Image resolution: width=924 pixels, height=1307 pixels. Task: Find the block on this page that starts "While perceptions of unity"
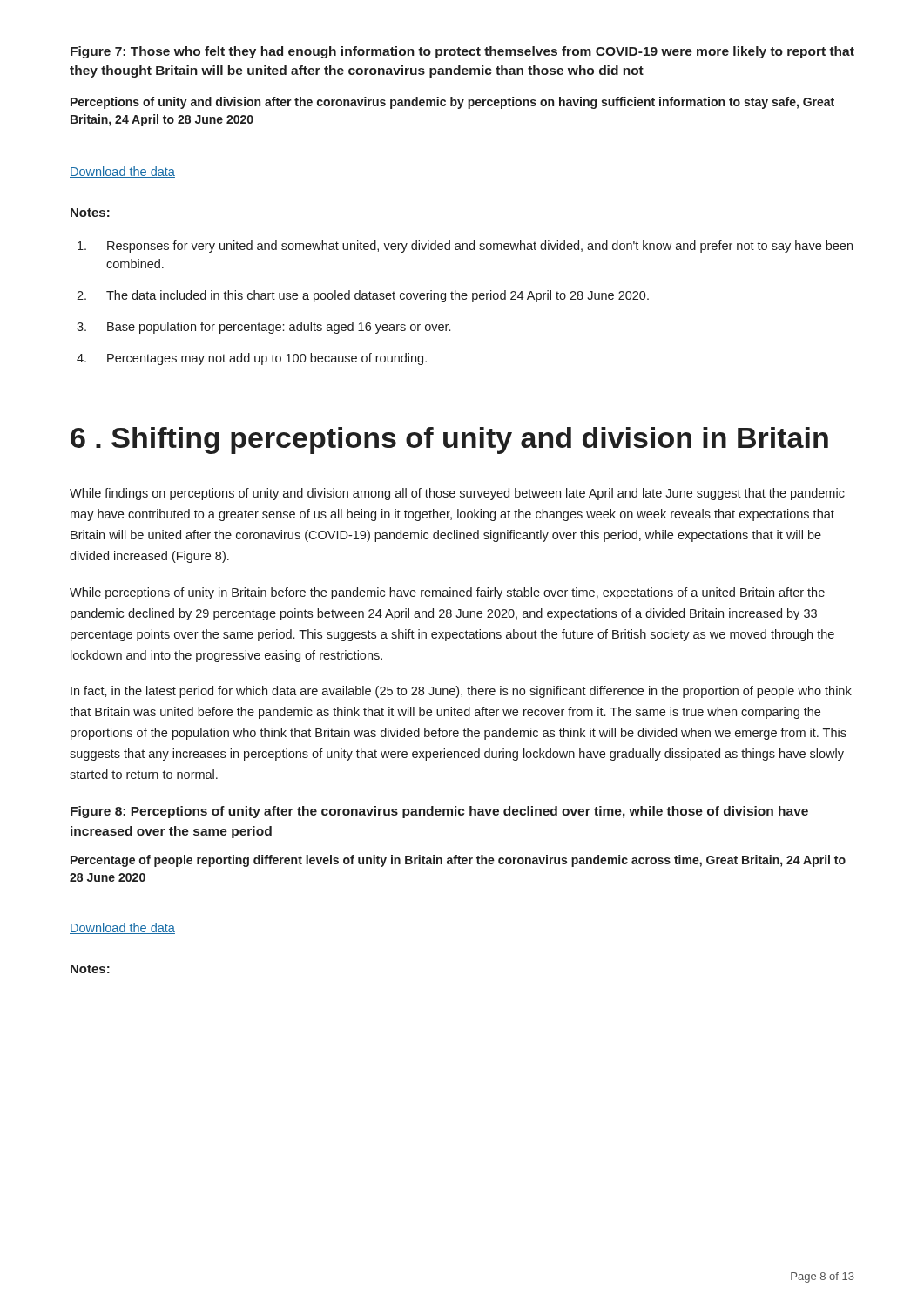[452, 624]
